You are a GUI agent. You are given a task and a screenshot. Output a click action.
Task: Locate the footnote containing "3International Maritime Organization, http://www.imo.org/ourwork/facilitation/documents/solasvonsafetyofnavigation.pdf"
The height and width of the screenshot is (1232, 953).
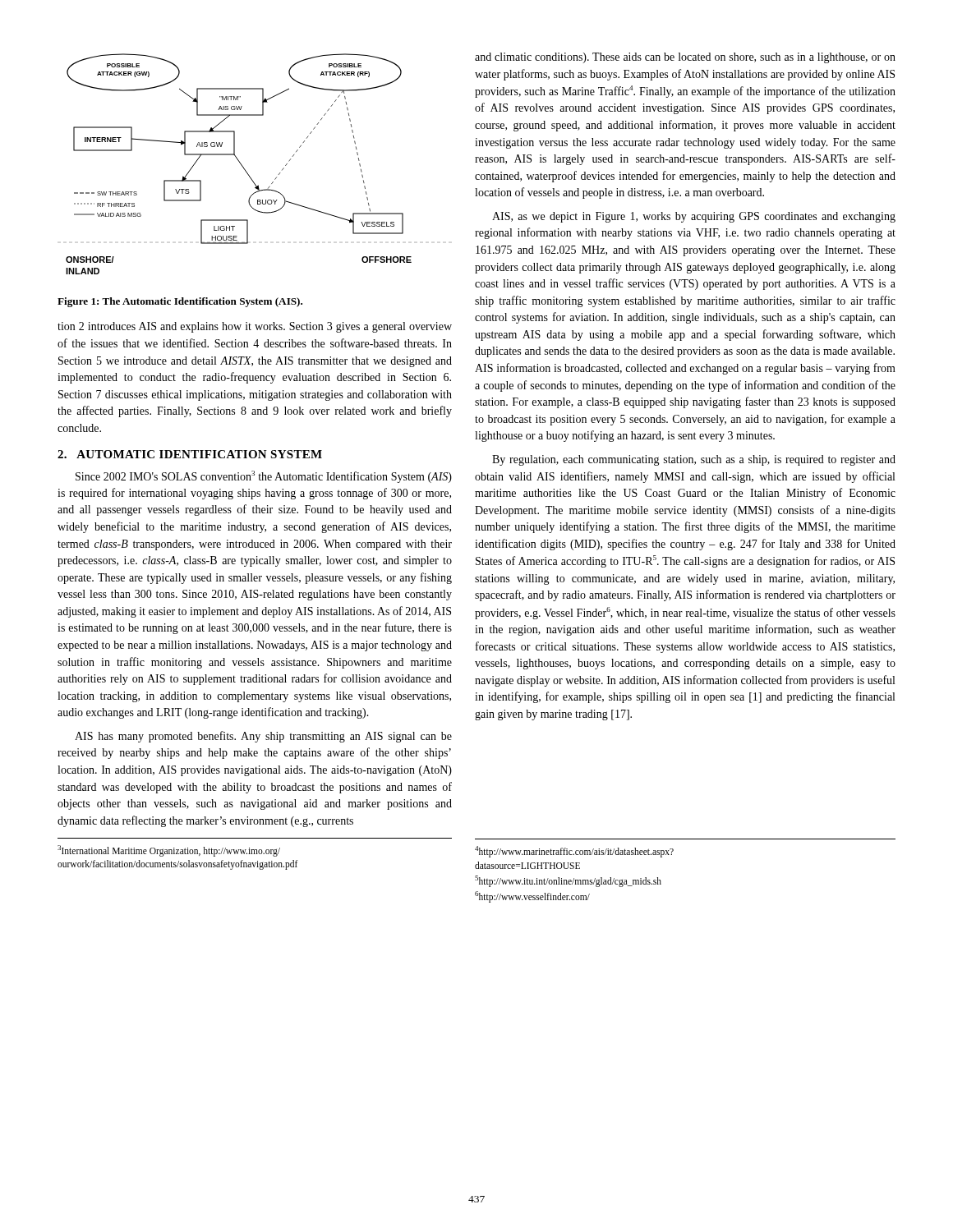pos(178,856)
